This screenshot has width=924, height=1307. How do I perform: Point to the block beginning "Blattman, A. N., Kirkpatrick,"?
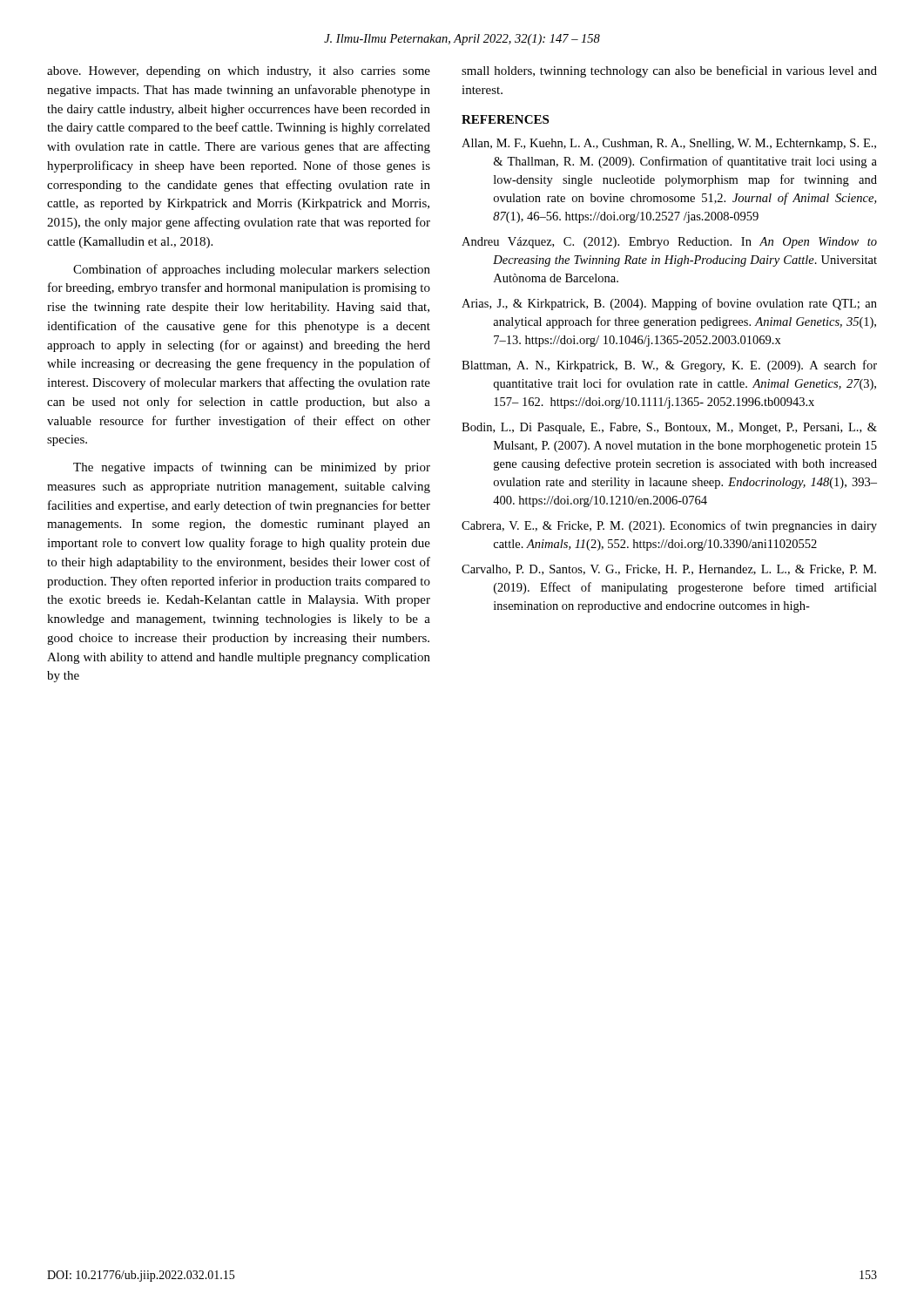point(669,383)
